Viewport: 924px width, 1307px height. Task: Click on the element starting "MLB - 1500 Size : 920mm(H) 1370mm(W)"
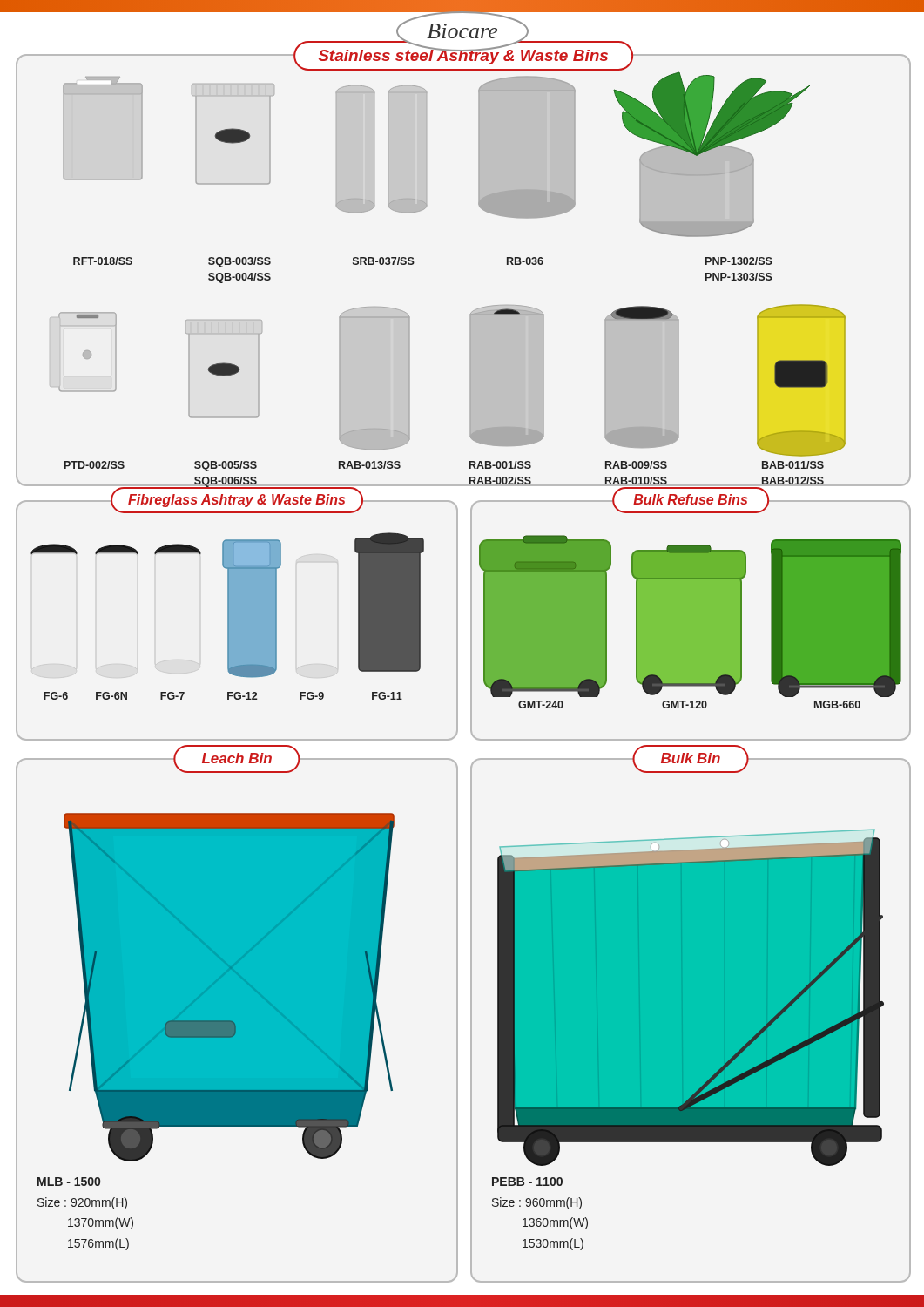pyautogui.click(x=85, y=1212)
